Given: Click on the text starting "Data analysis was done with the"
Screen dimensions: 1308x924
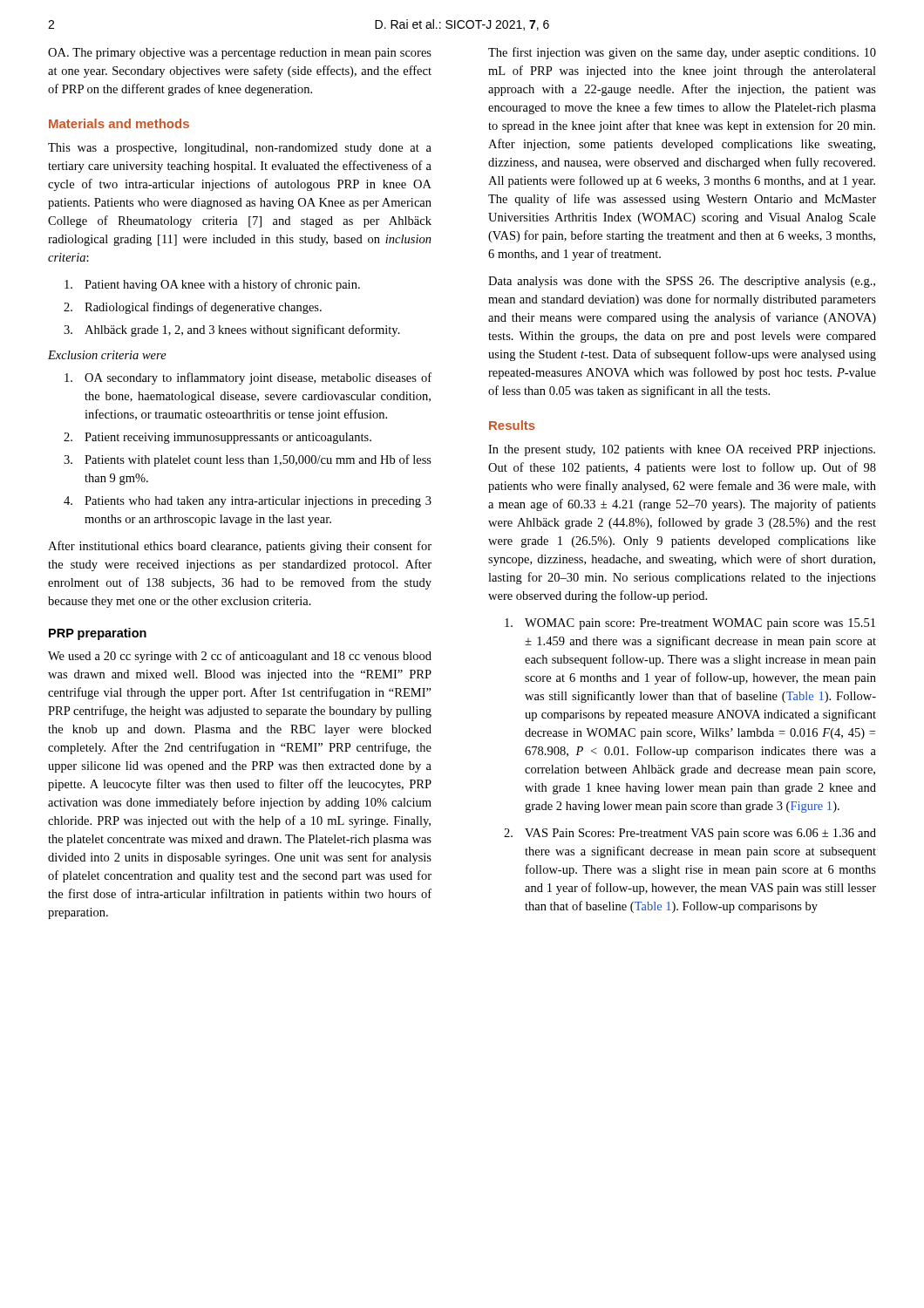Looking at the screenshot, I should (x=682, y=336).
